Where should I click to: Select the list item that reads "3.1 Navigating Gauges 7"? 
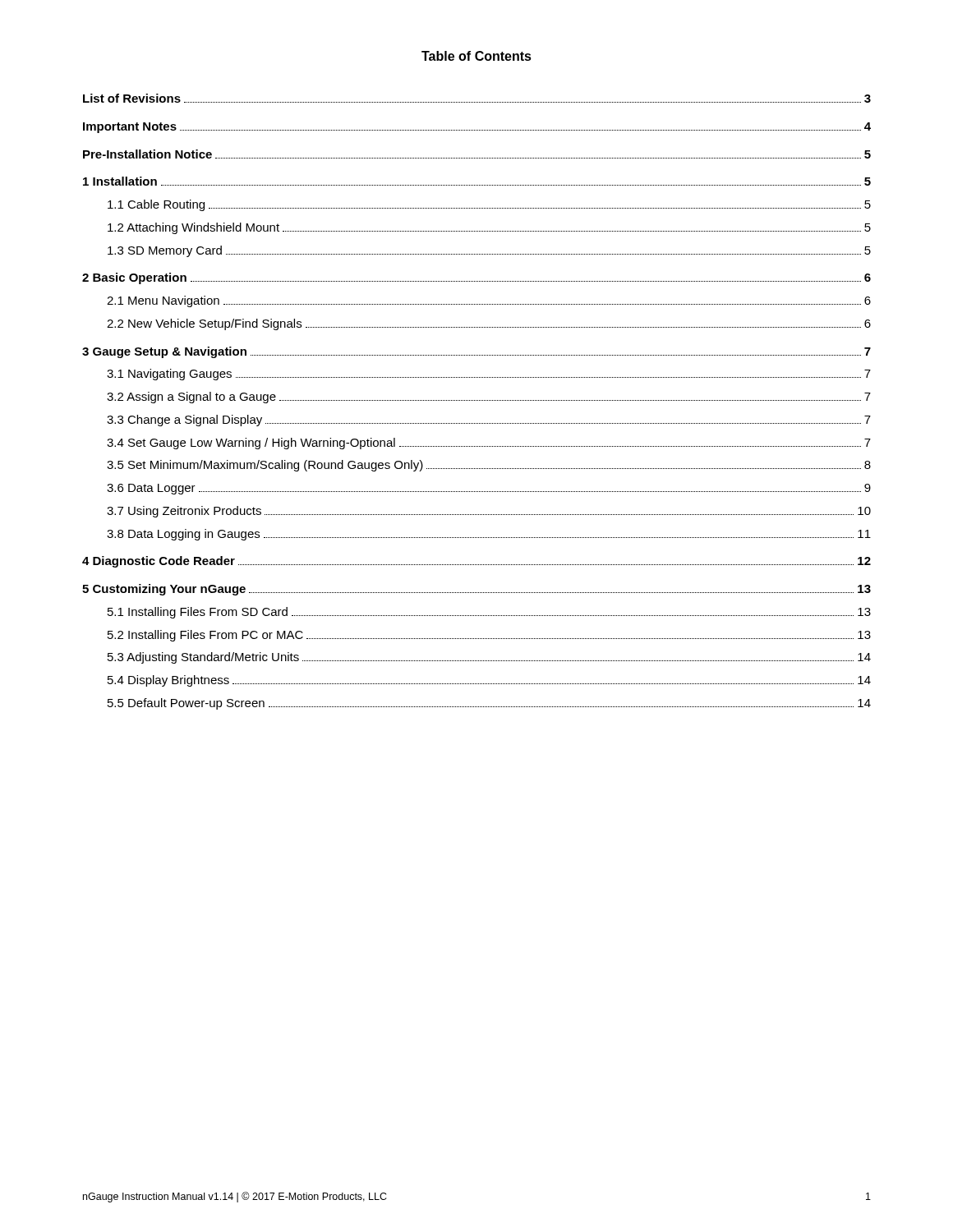point(476,374)
